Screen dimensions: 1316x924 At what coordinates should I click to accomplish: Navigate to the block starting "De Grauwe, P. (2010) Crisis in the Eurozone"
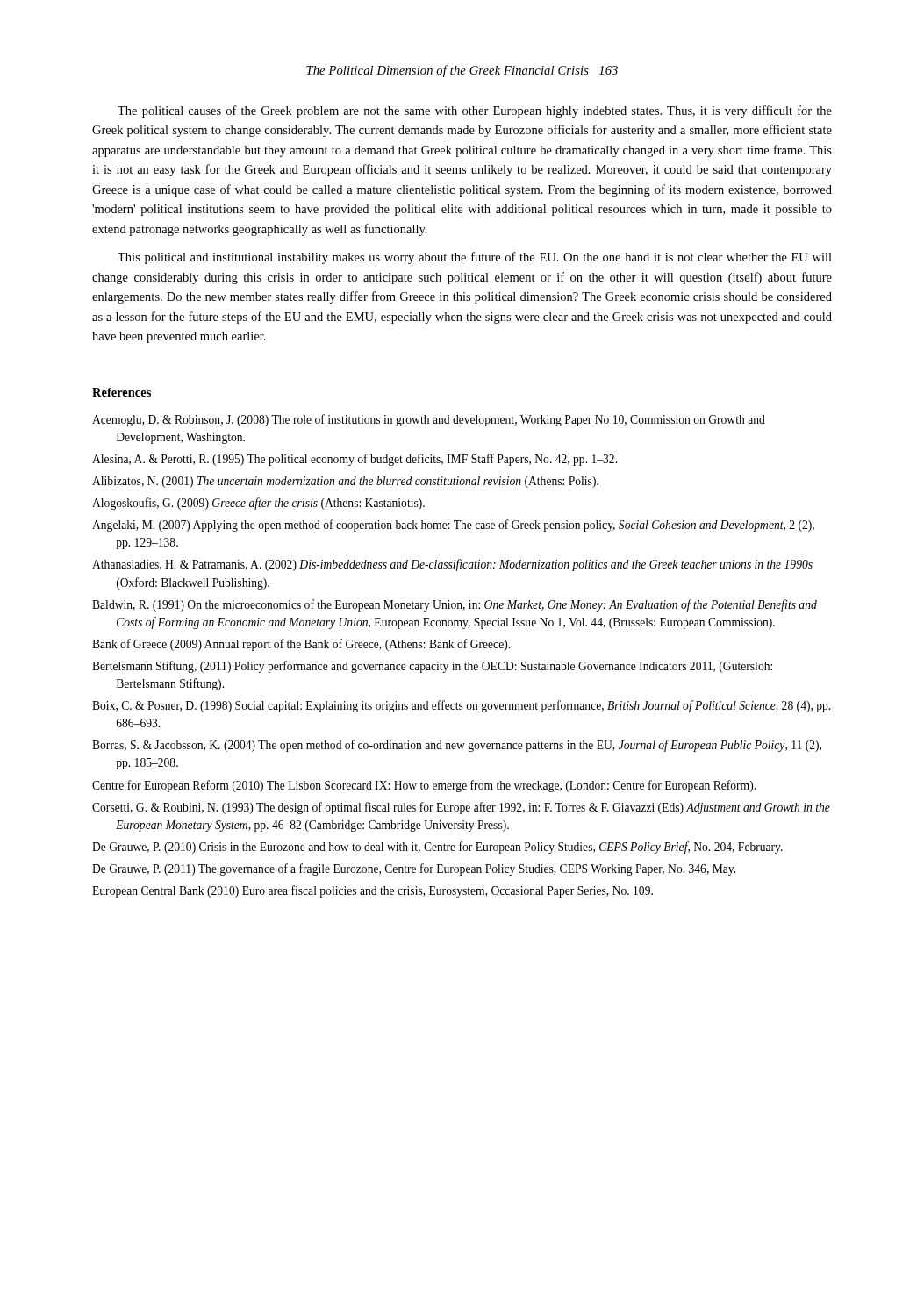point(438,847)
